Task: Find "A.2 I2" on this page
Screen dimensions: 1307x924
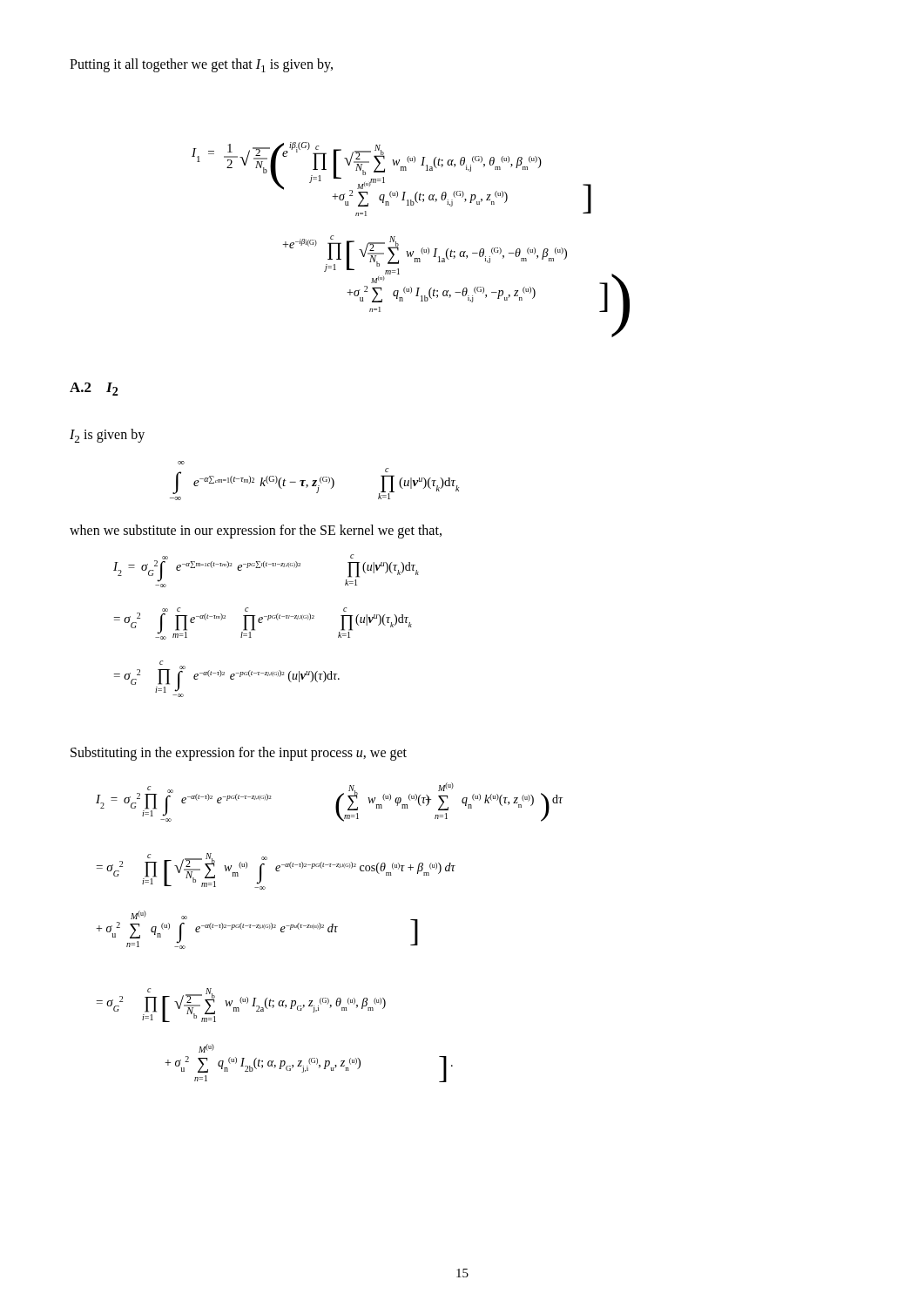Action: [x=94, y=389]
